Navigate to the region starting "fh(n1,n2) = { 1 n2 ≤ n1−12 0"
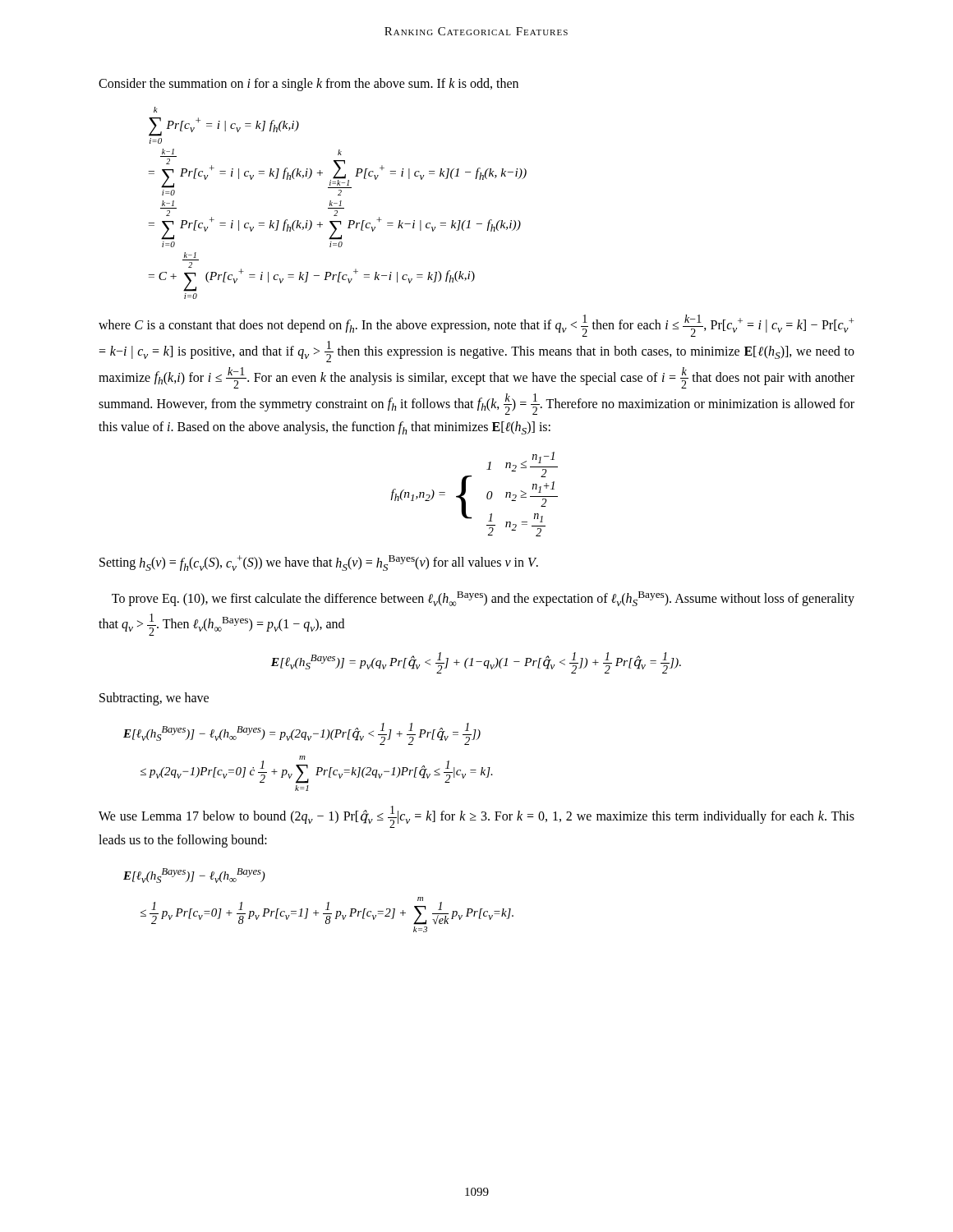953x1232 pixels. tap(476, 495)
